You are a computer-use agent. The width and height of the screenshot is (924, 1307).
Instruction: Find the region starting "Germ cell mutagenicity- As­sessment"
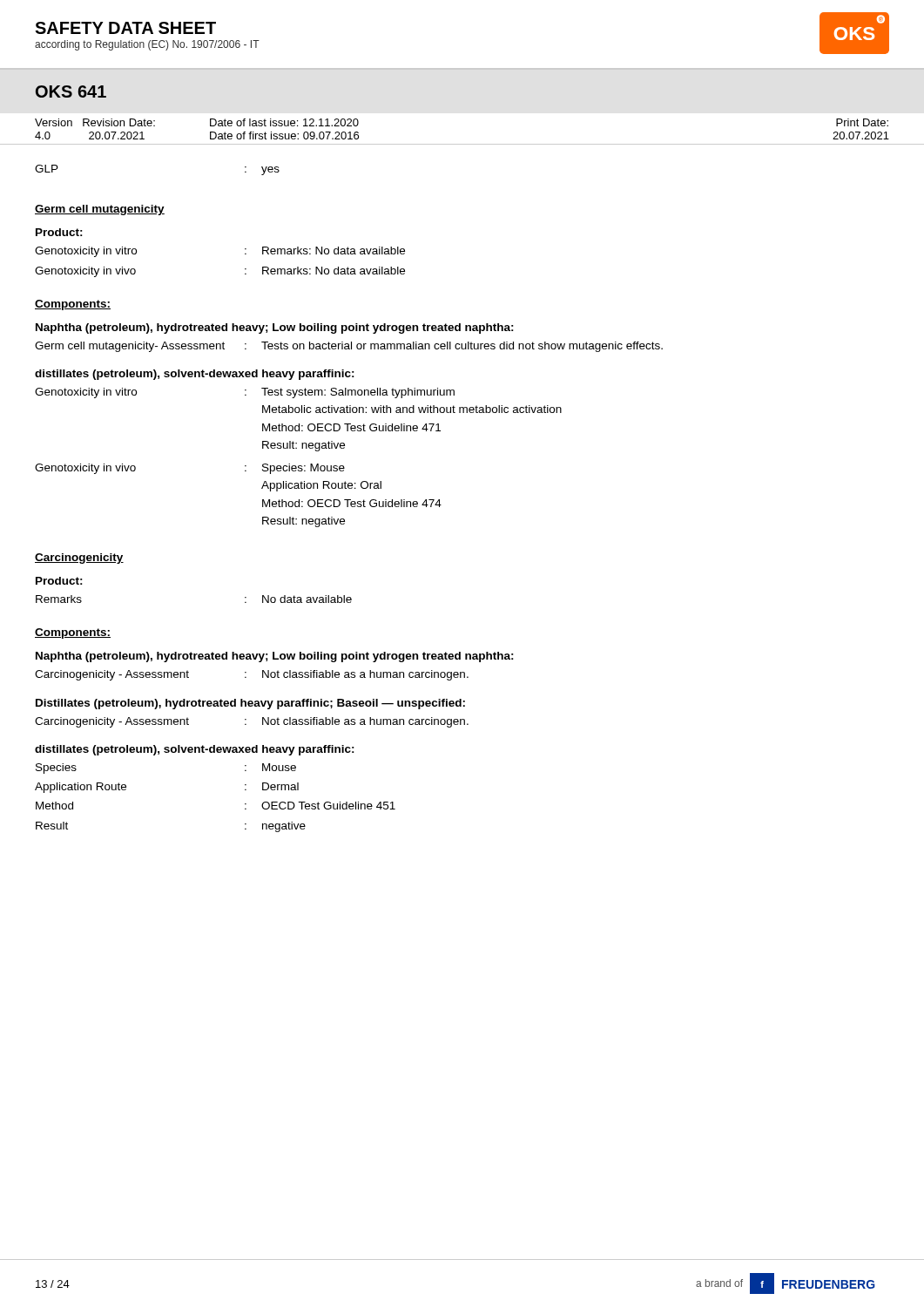(x=462, y=346)
